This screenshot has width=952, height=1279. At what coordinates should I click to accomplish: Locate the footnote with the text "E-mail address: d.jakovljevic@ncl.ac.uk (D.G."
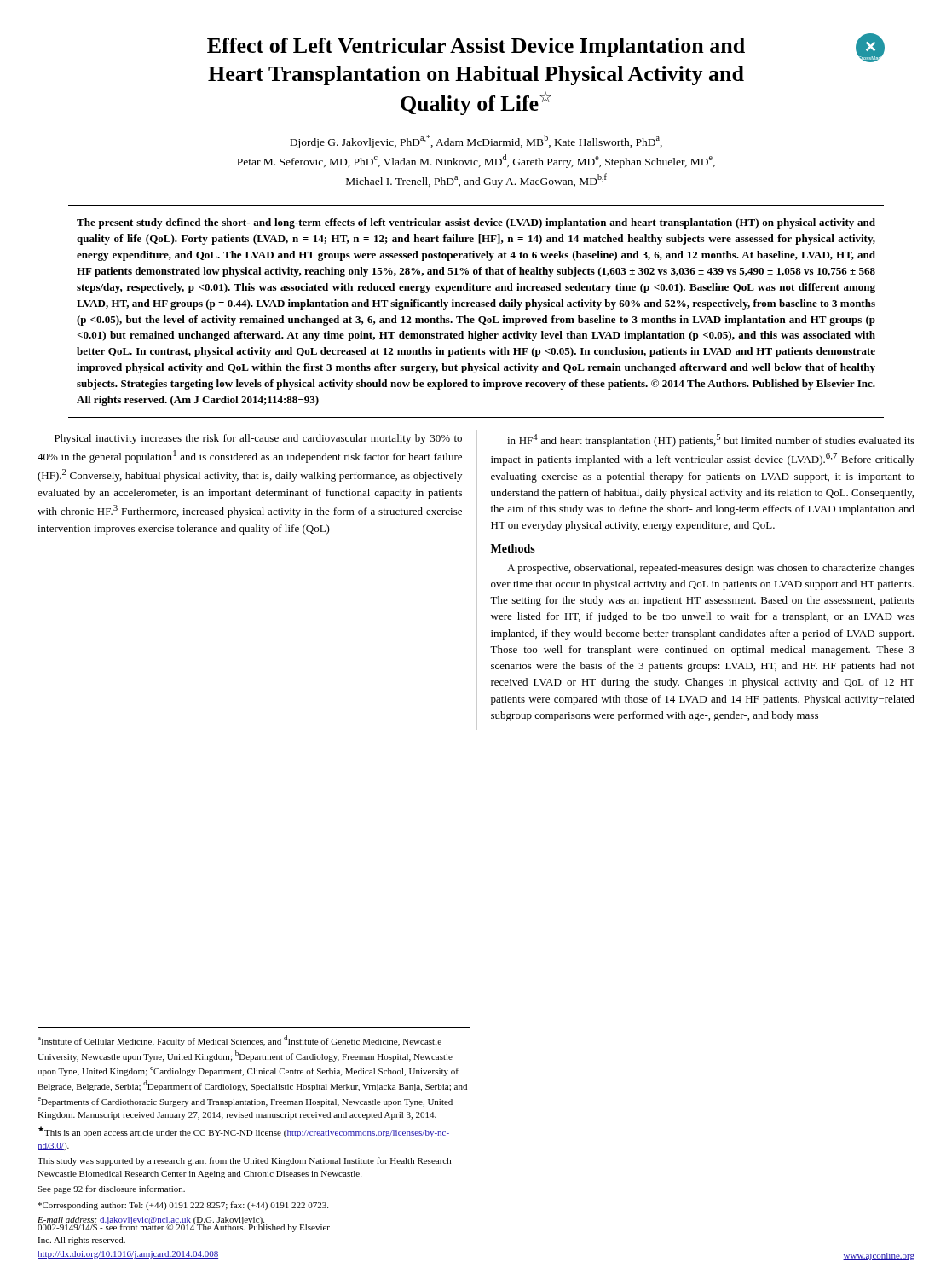[151, 1219]
